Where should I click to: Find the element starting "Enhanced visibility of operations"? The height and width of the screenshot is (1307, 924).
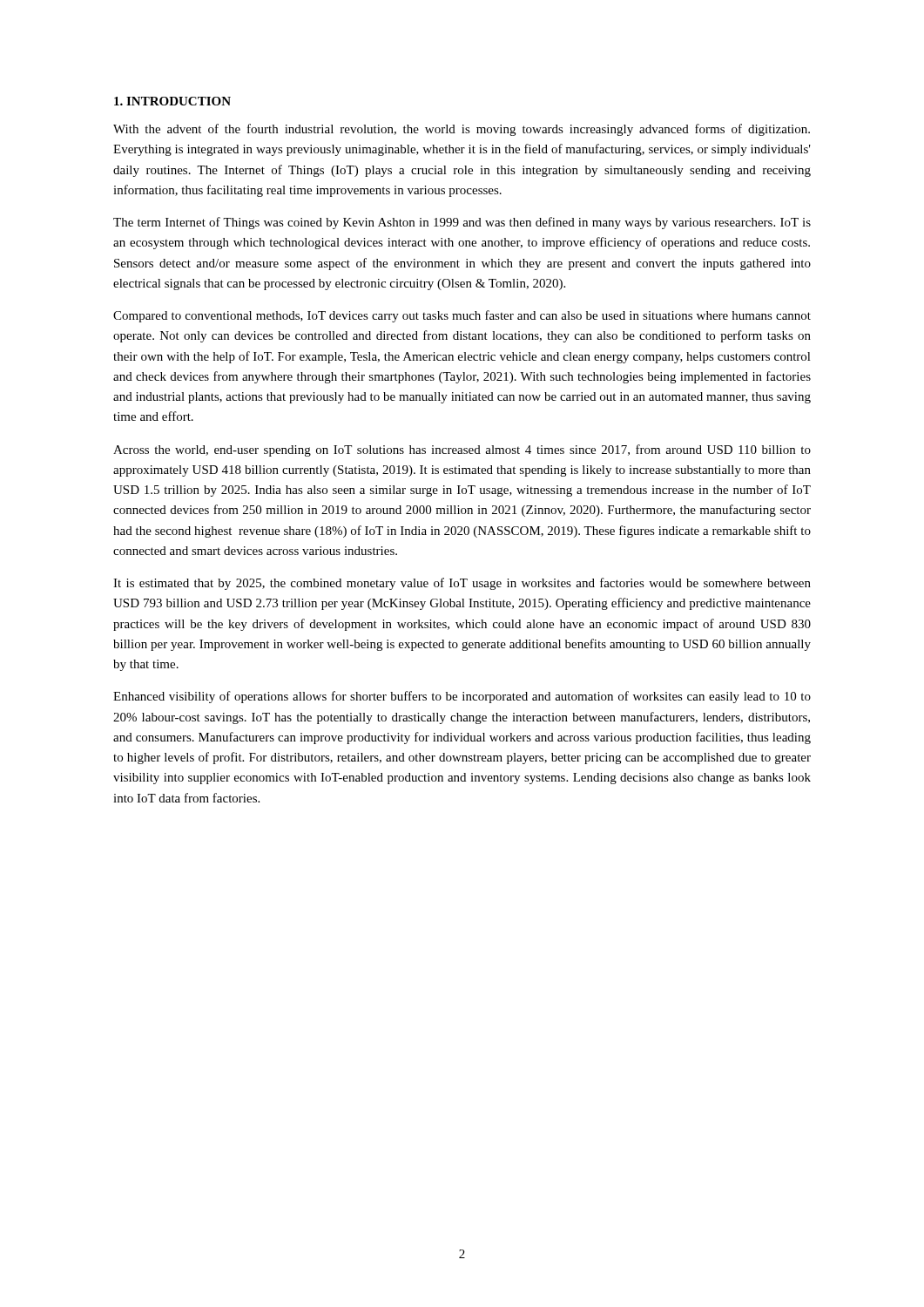(462, 747)
